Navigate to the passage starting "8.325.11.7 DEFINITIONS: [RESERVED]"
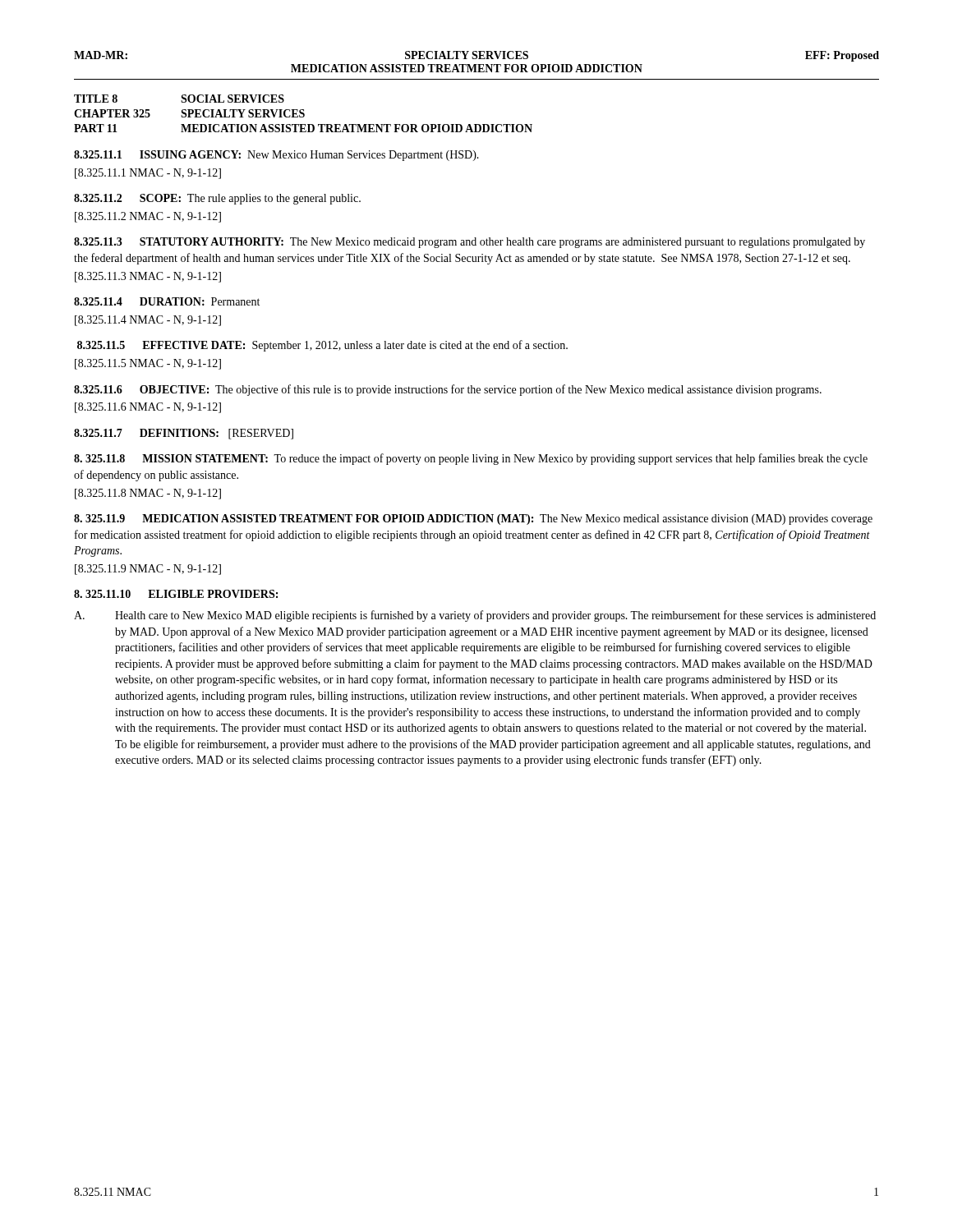 click(x=184, y=433)
